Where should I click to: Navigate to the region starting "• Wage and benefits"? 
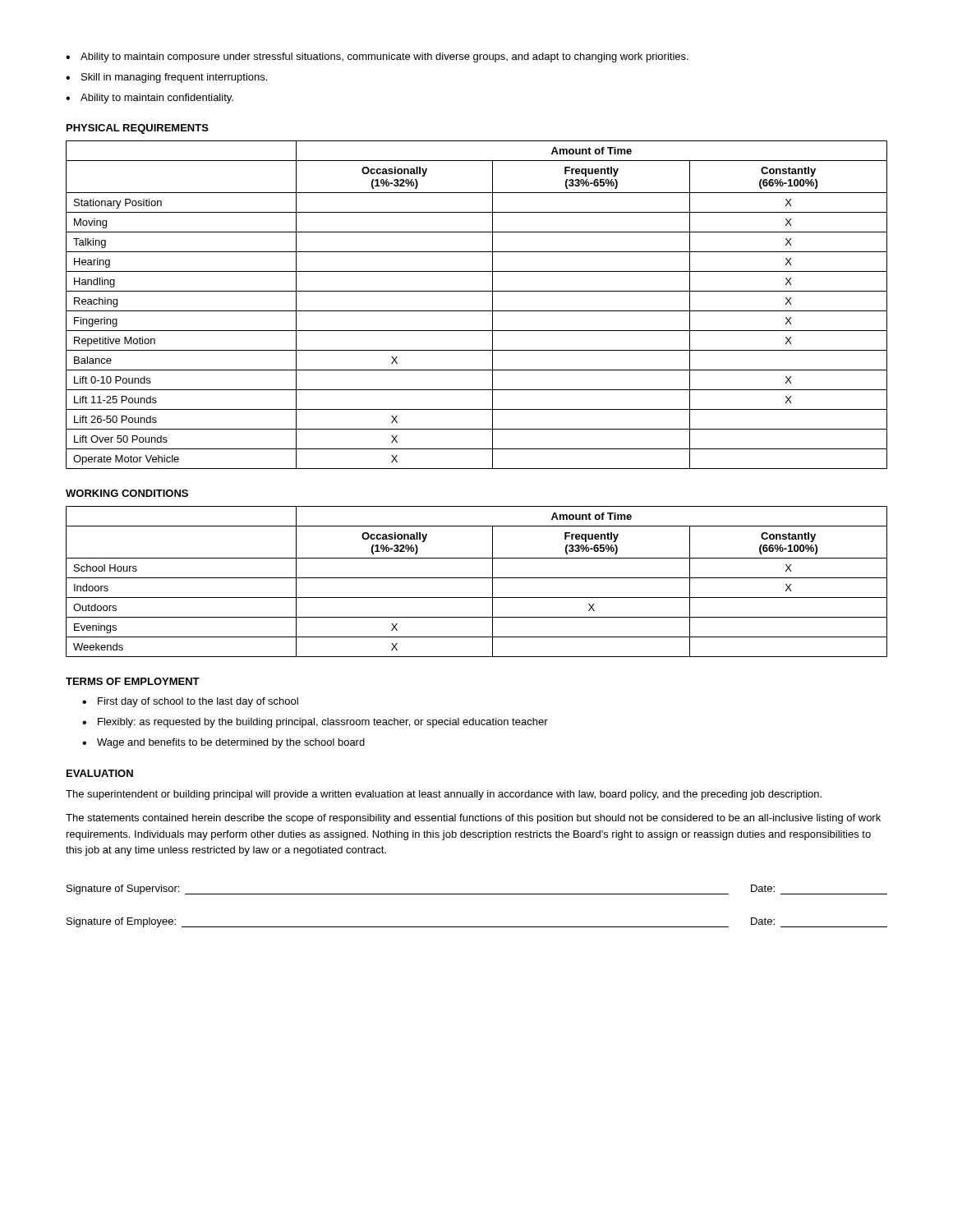click(224, 744)
